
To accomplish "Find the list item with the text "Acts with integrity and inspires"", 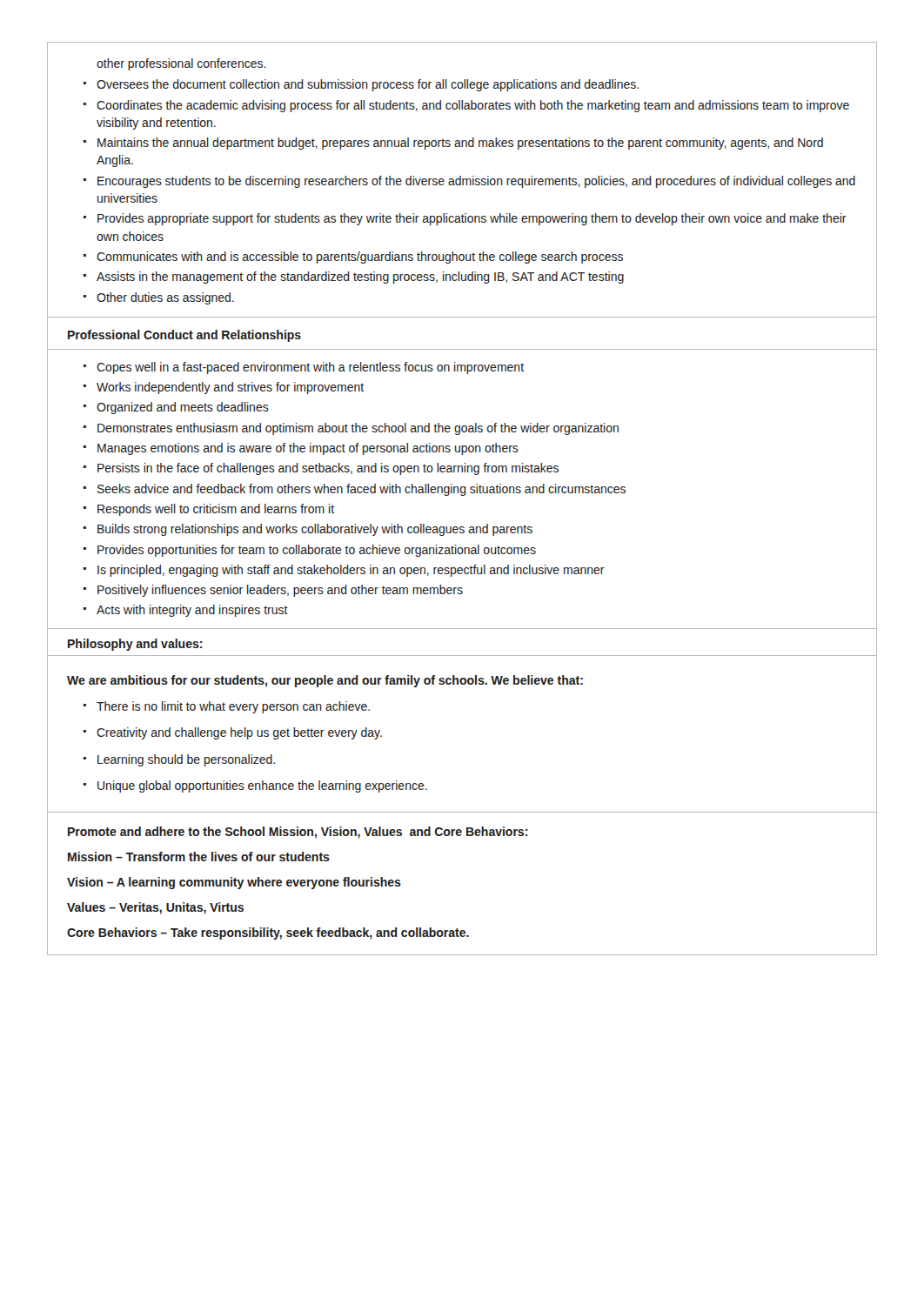I will click(192, 610).
